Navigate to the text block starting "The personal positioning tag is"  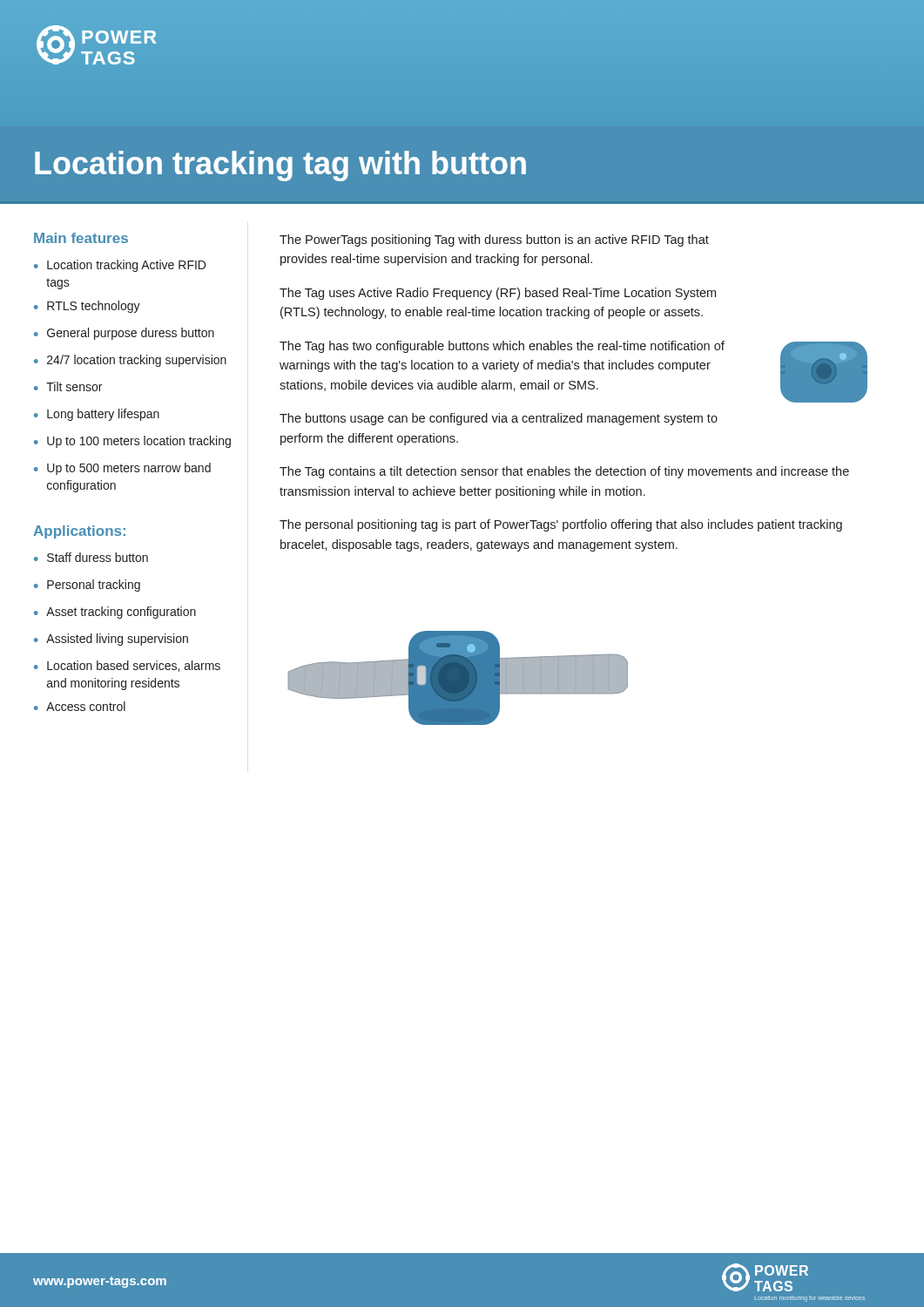(561, 534)
